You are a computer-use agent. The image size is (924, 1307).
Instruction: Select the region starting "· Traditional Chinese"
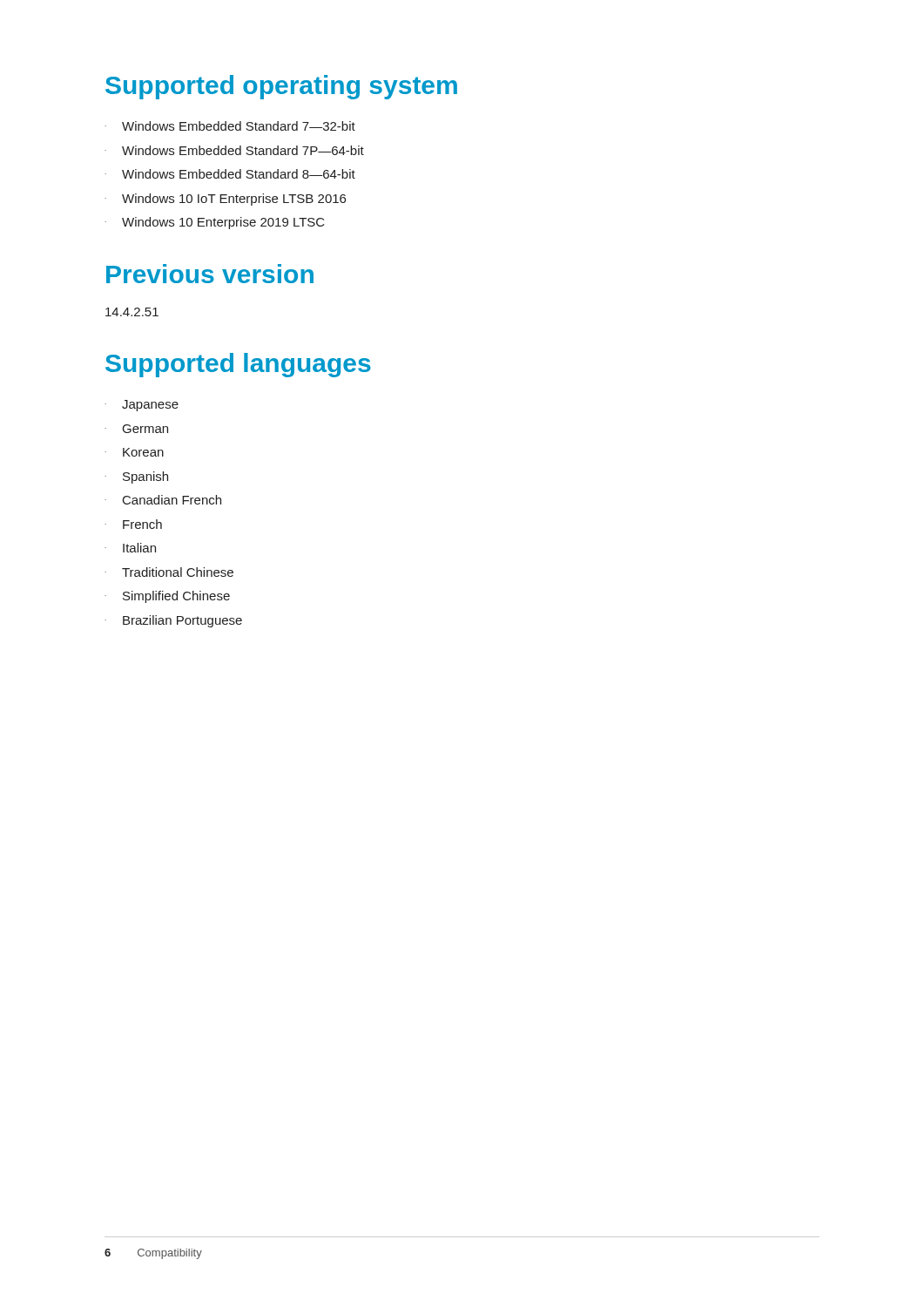(169, 572)
